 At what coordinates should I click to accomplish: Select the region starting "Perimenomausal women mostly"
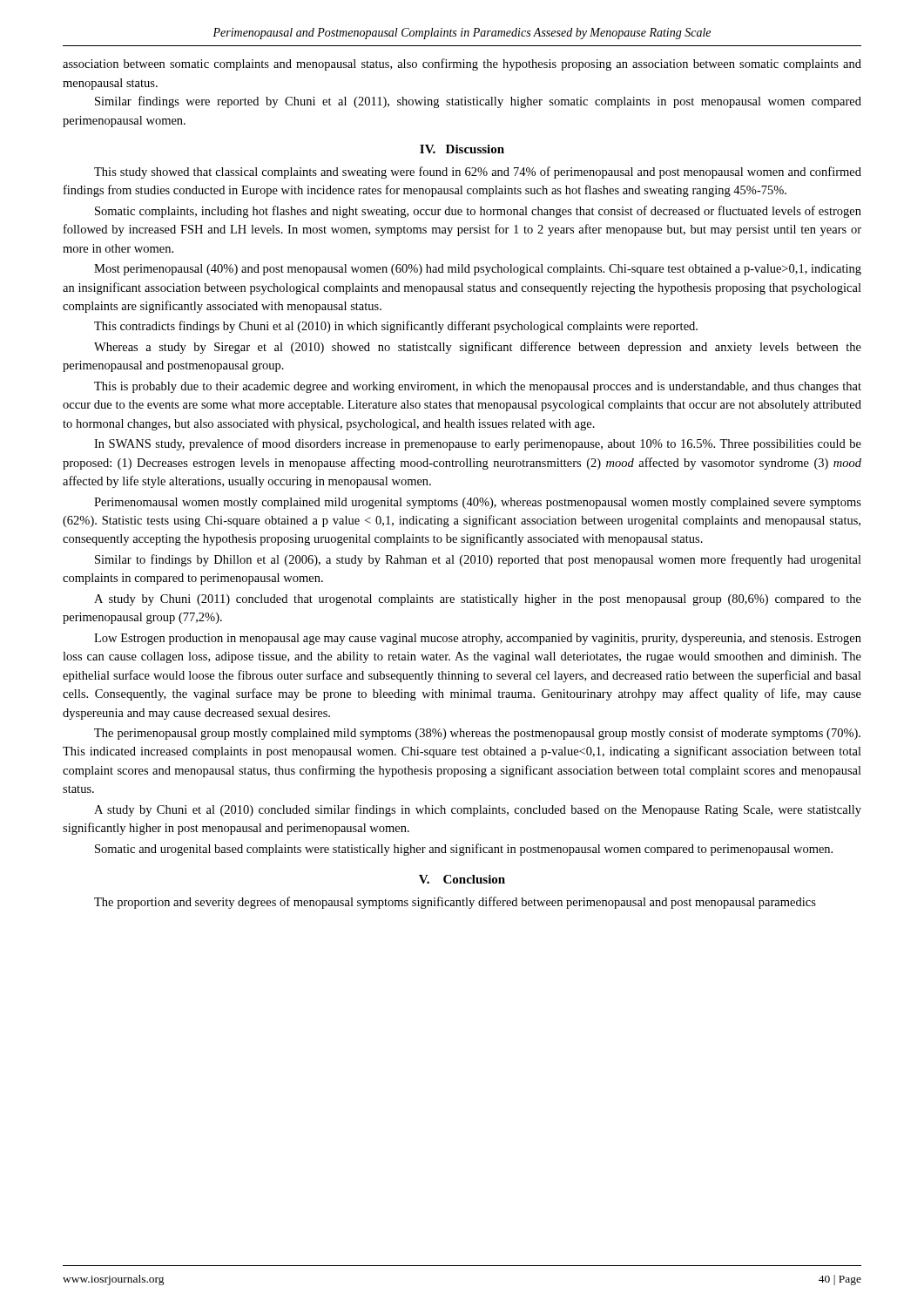[x=462, y=521]
